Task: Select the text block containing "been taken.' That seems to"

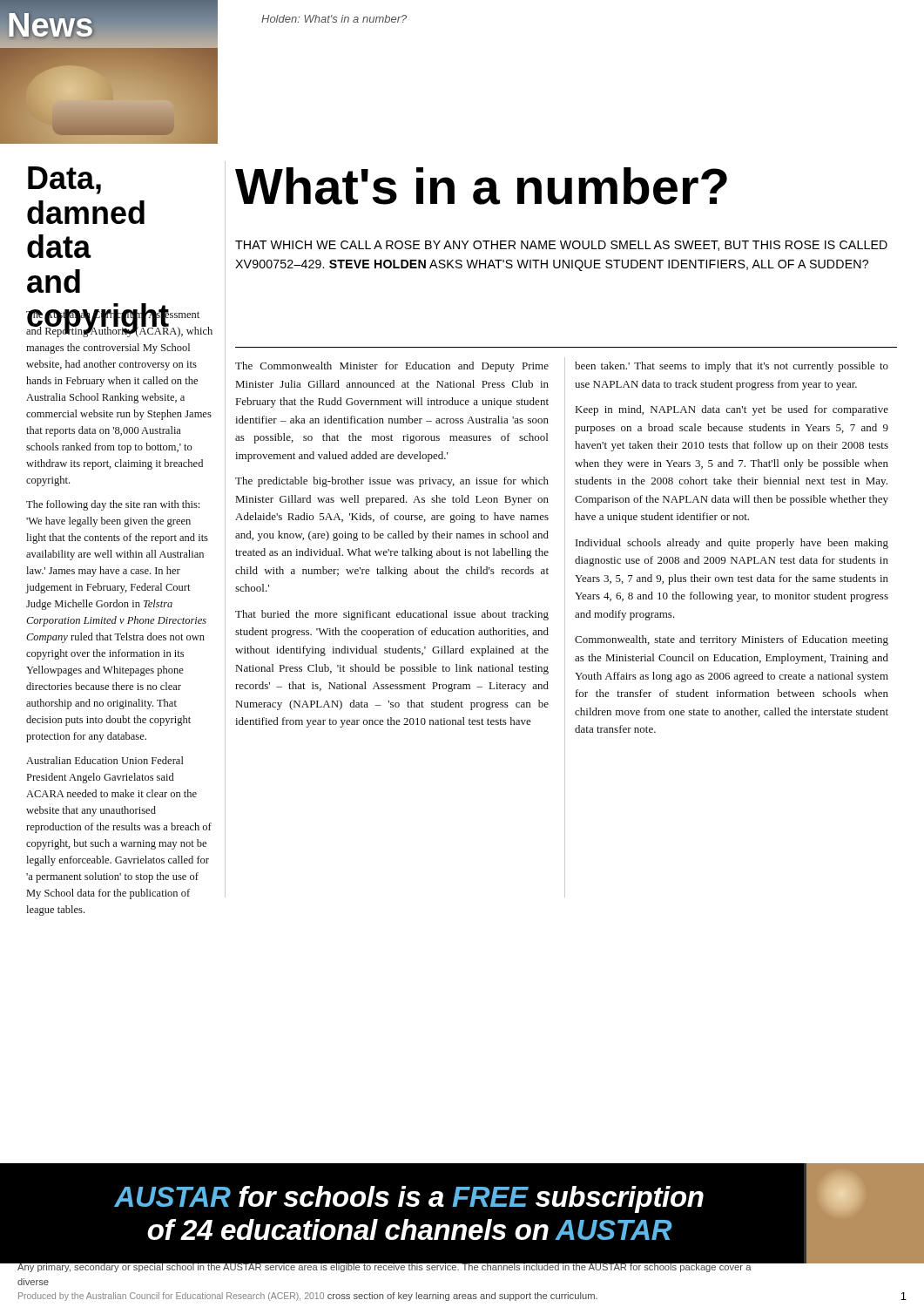Action: (x=732, y=548)
